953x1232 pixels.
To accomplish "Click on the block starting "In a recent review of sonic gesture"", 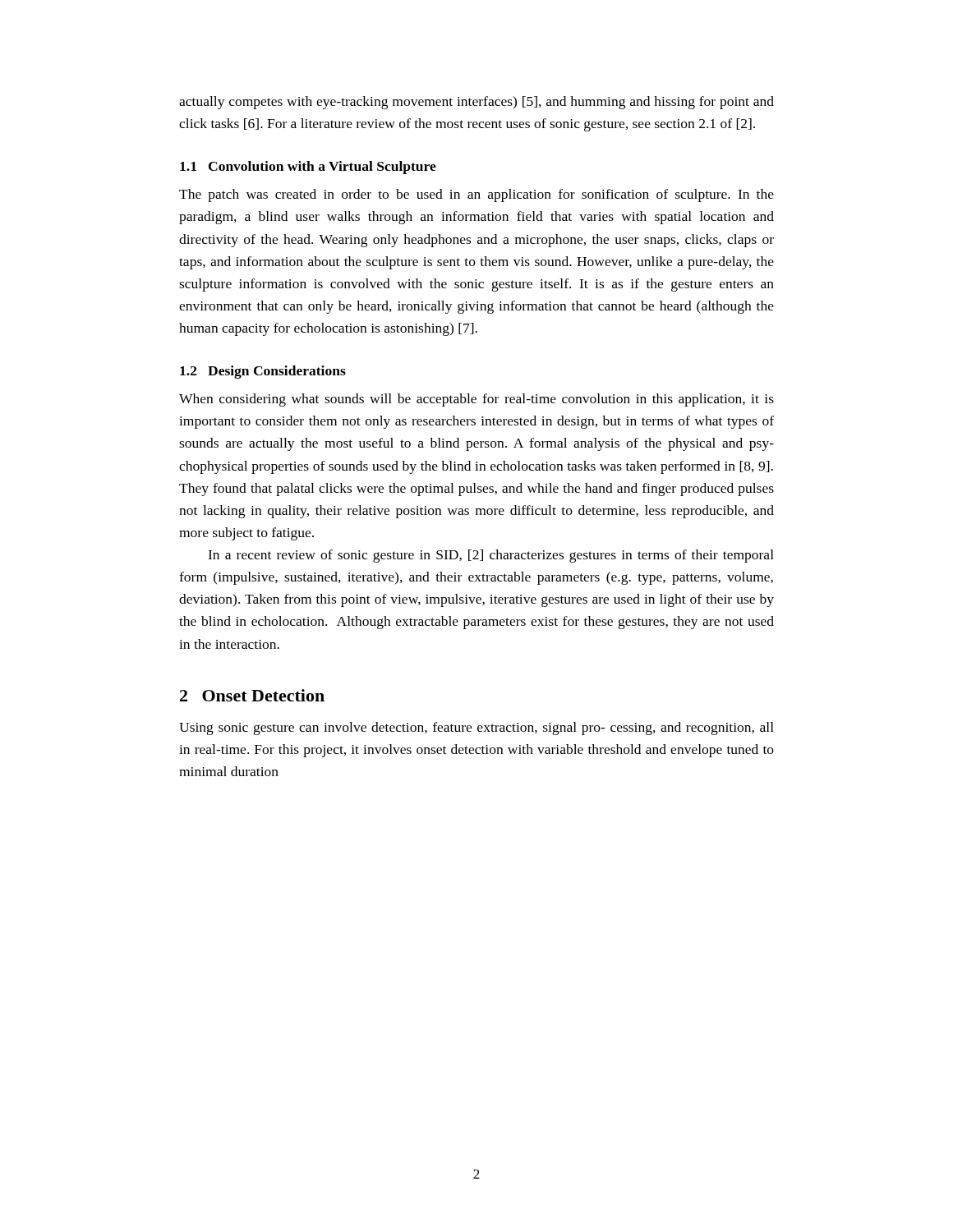I will tap(476, 599).
